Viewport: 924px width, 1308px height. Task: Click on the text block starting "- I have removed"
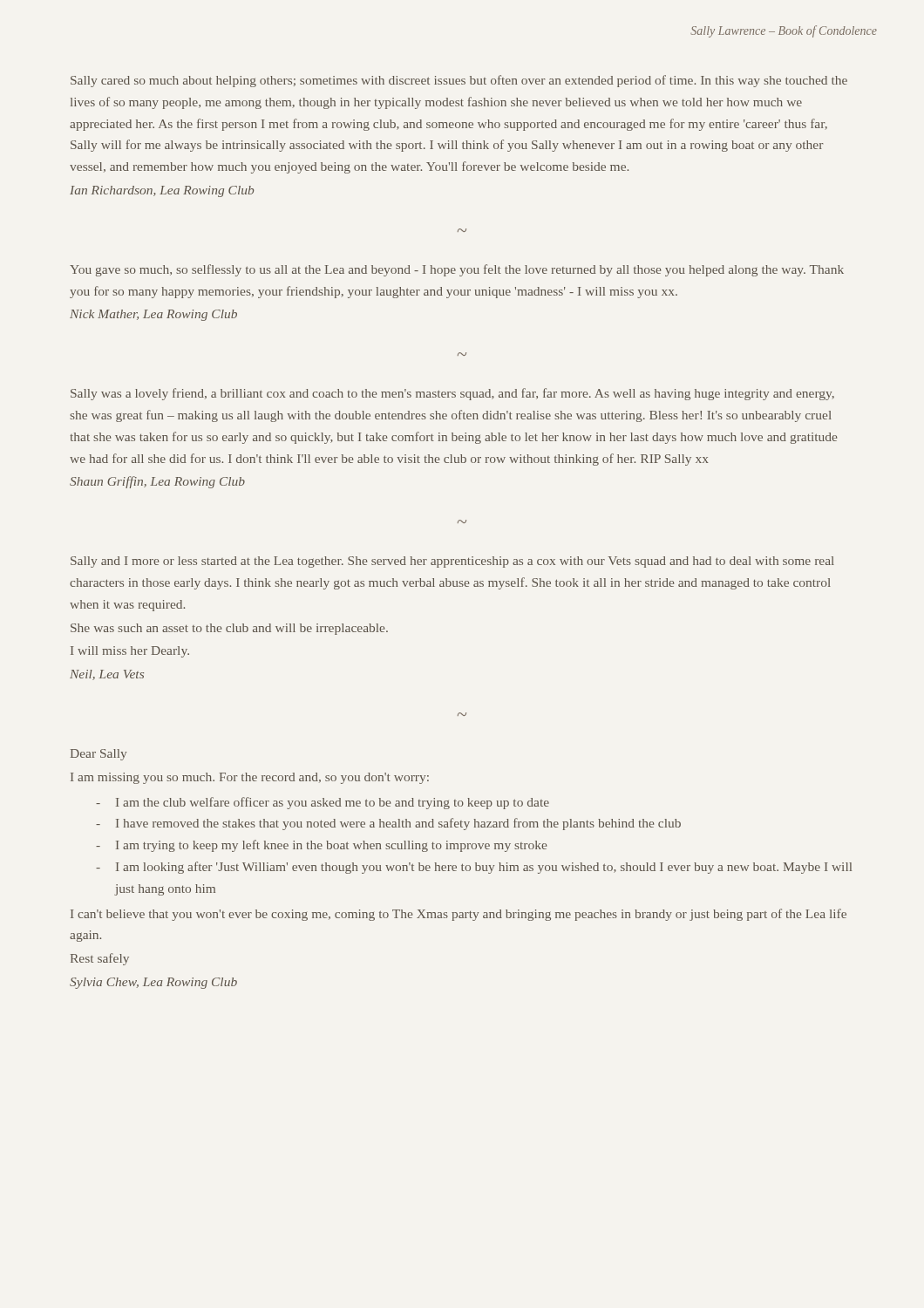(x=389, y=824)
